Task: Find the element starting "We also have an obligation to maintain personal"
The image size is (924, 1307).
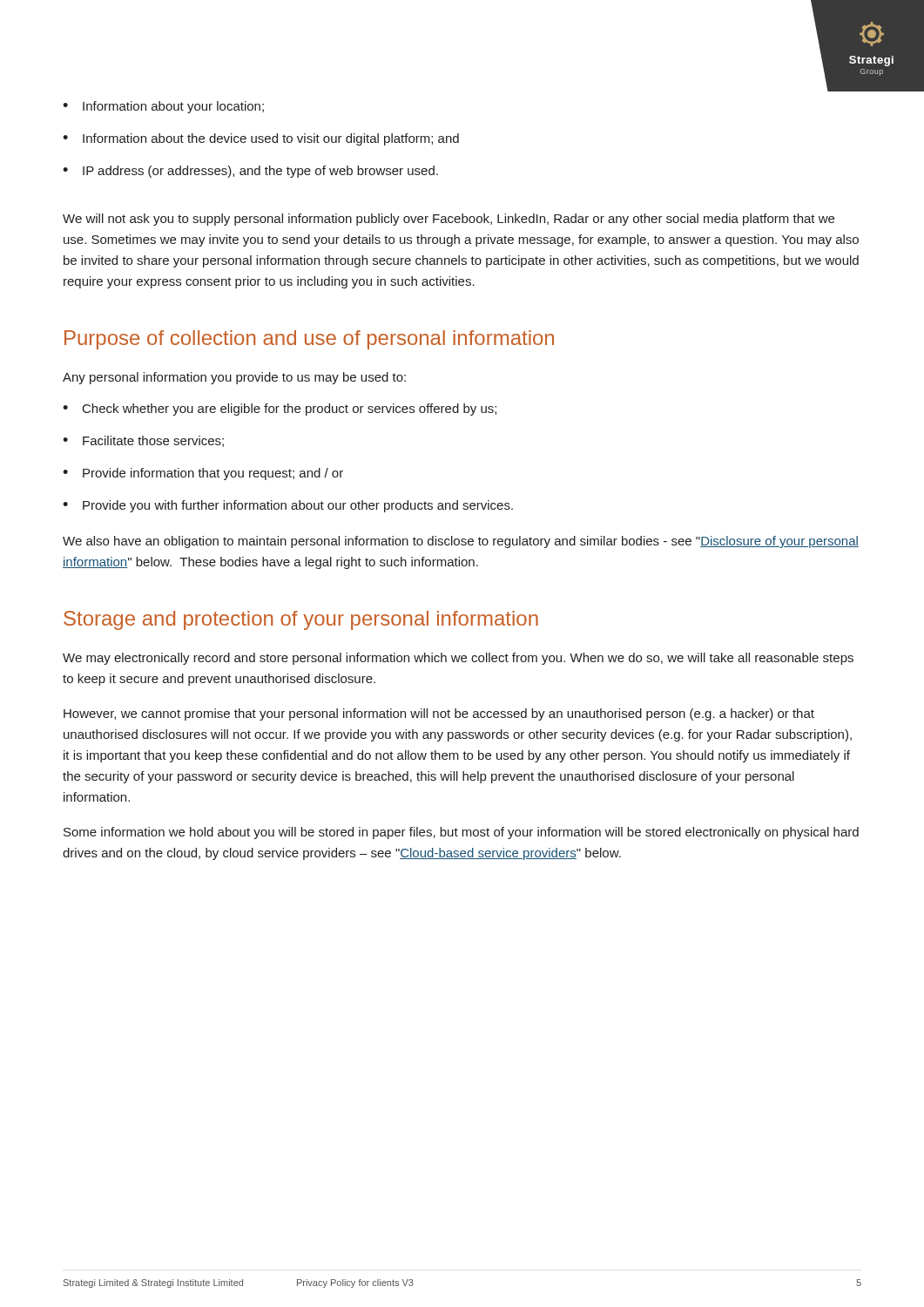Action: [x=461, y=551]
